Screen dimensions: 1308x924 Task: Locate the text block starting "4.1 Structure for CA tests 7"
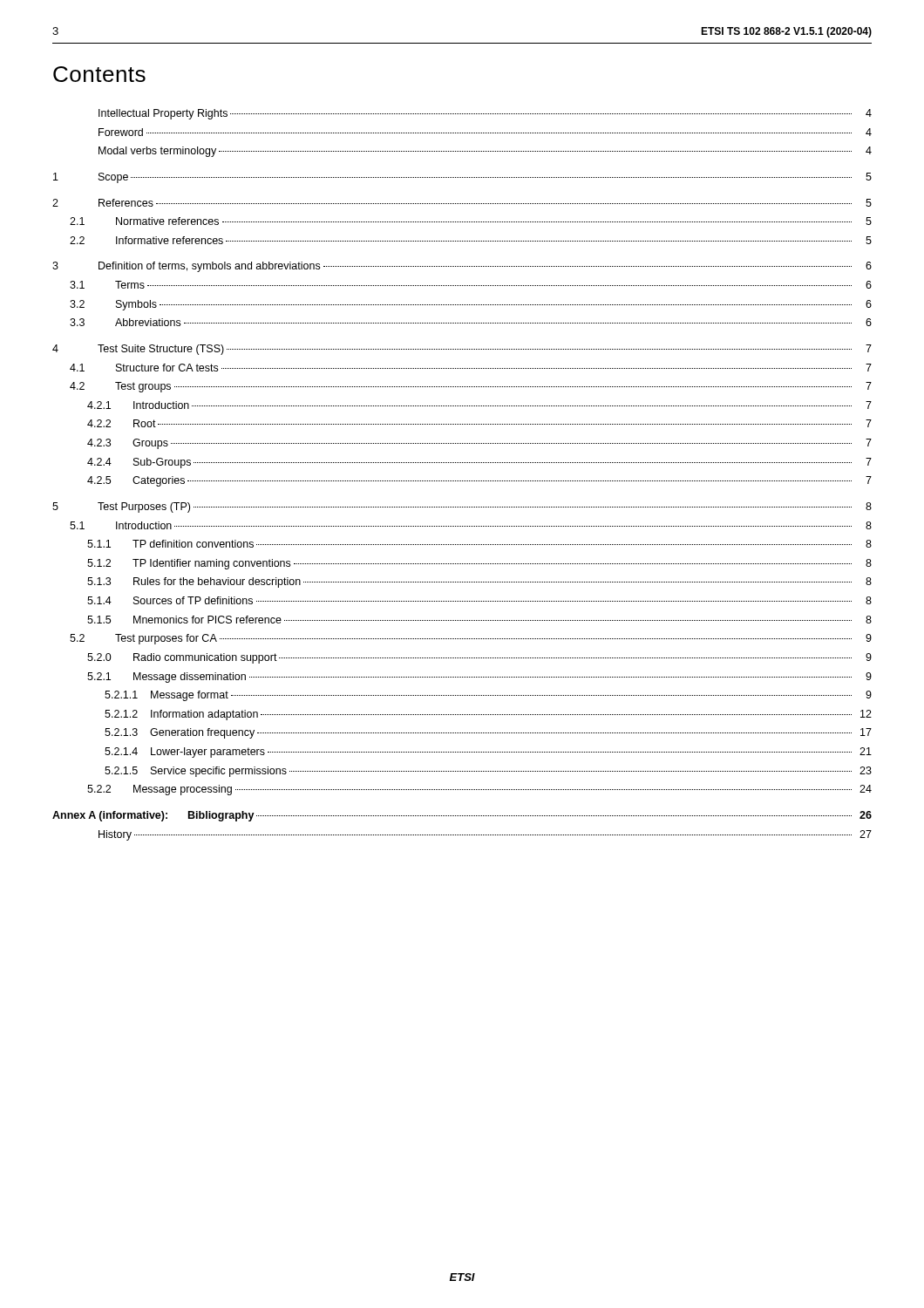pos(462,368)
